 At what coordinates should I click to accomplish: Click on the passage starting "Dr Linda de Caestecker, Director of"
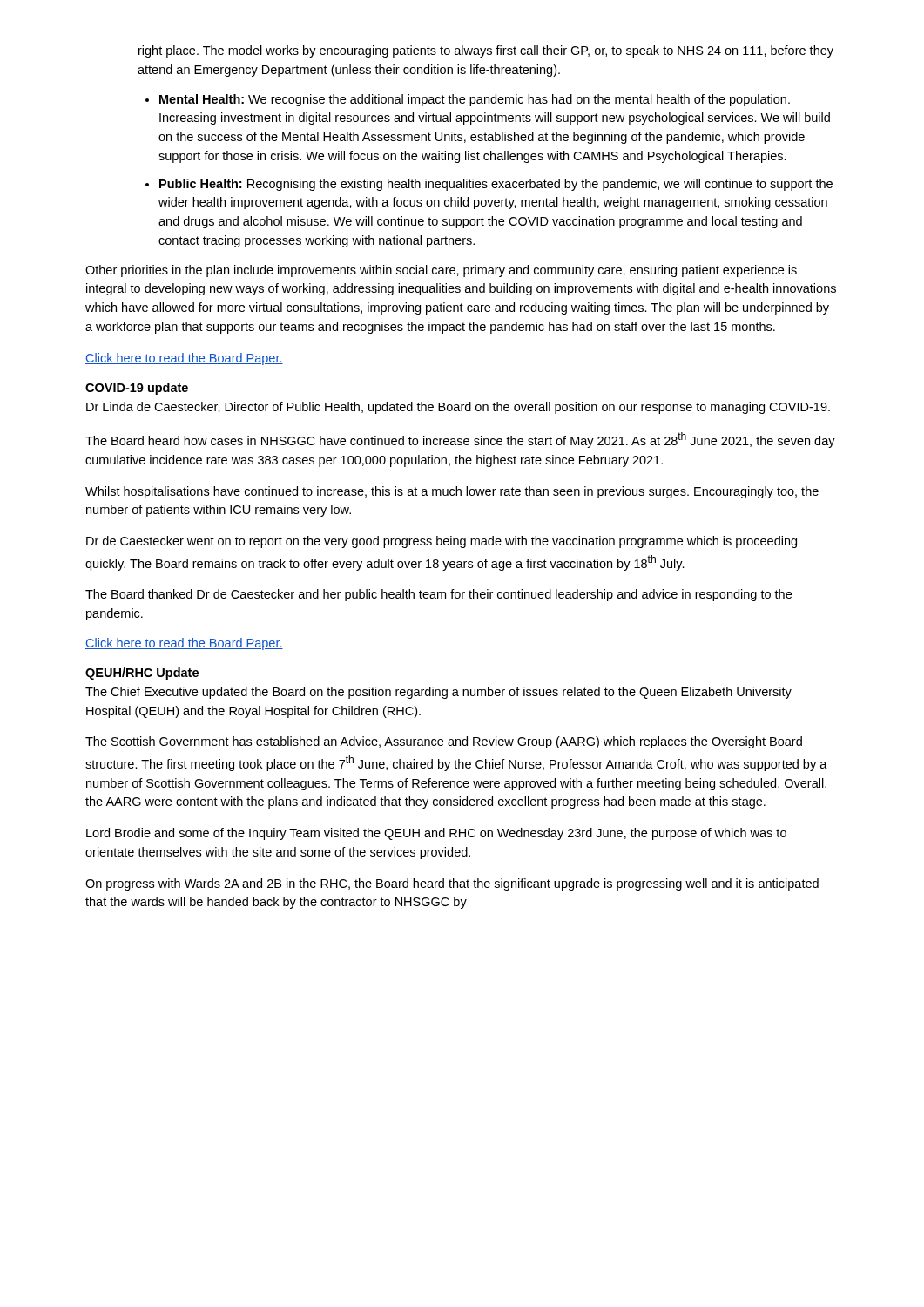[x=458, y=406]
